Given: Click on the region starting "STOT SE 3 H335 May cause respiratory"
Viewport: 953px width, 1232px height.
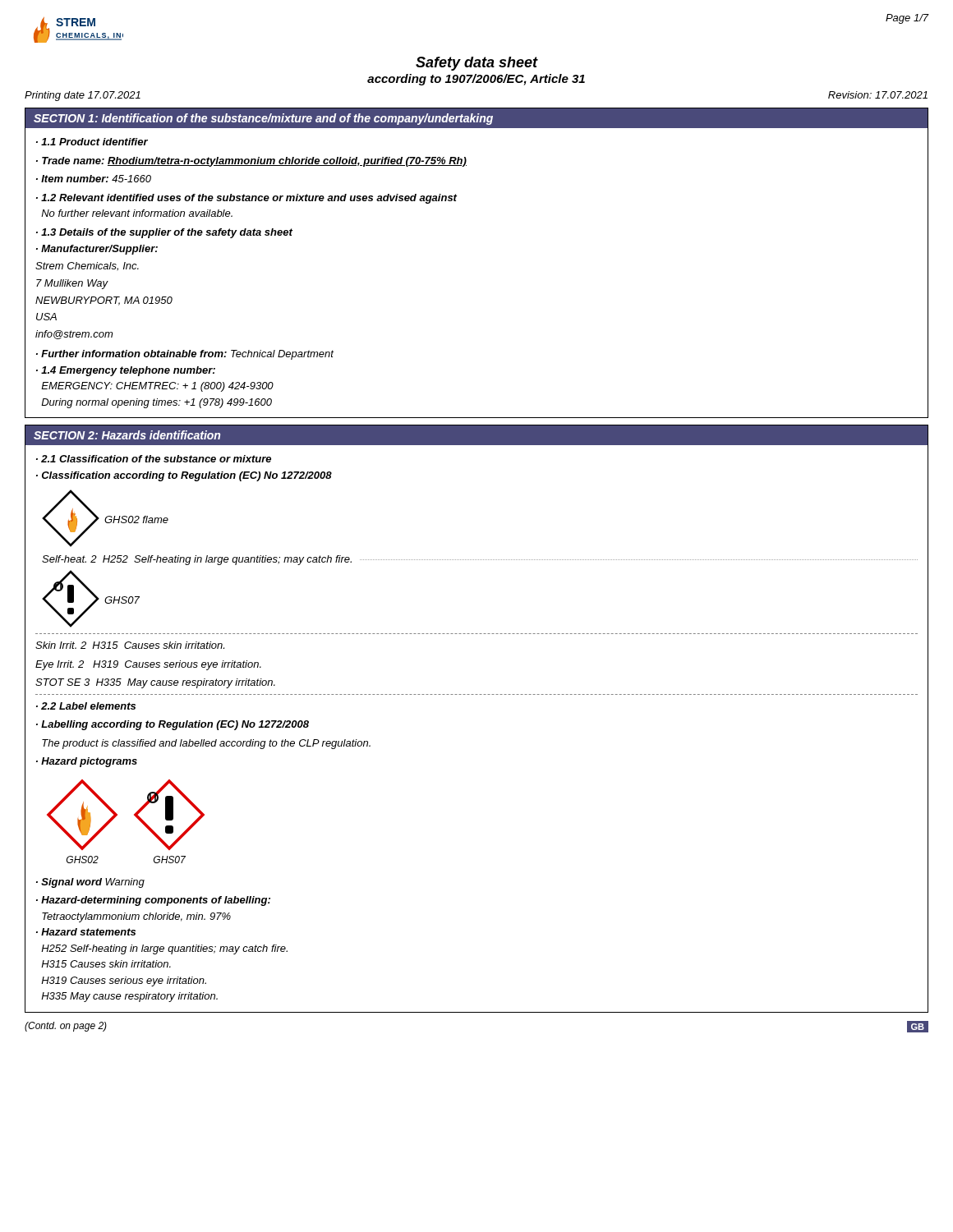Looking at the screenshot, I should pyautogui.click(x=156, y=682).
